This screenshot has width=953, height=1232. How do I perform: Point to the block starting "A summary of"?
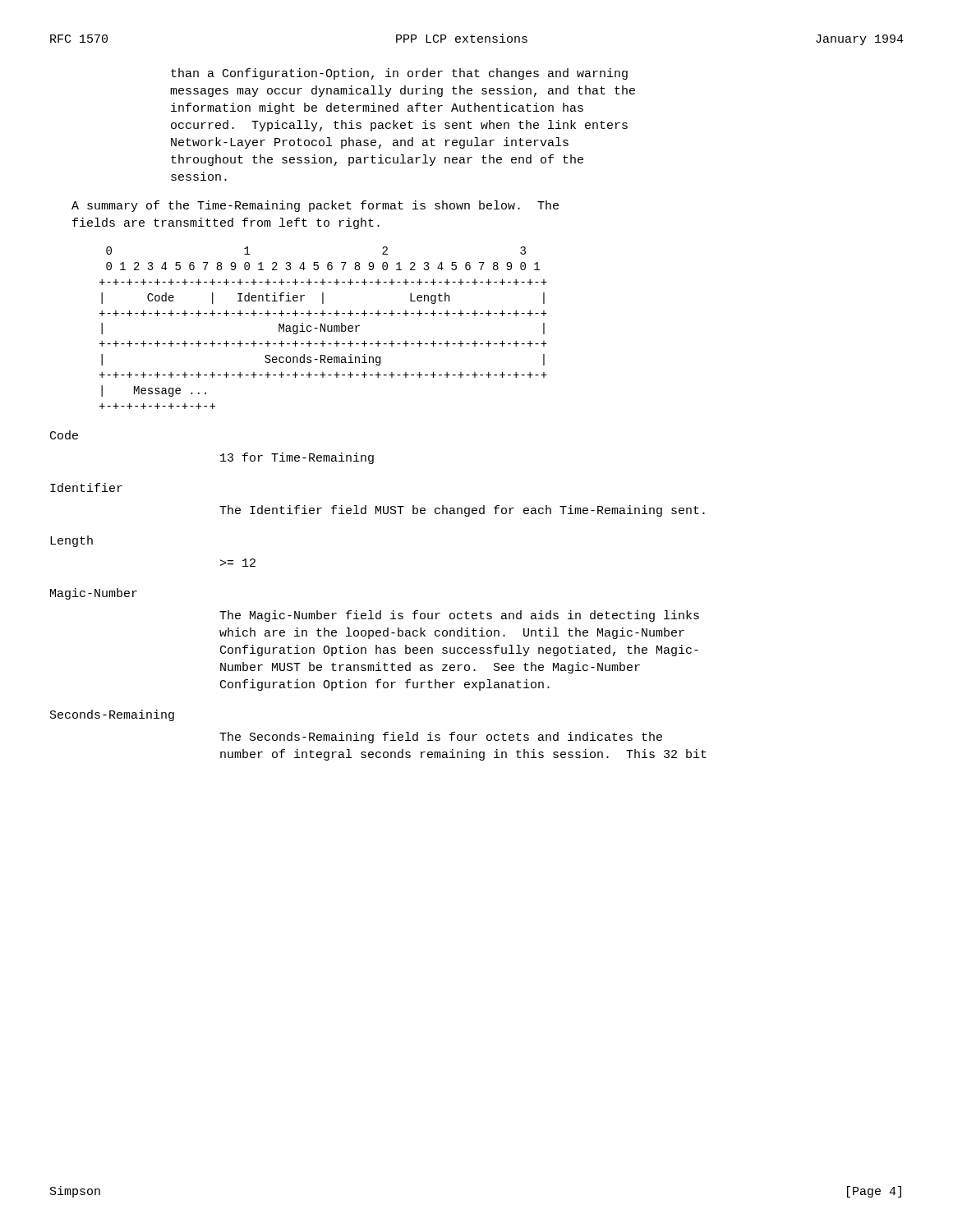pos(304,215)
